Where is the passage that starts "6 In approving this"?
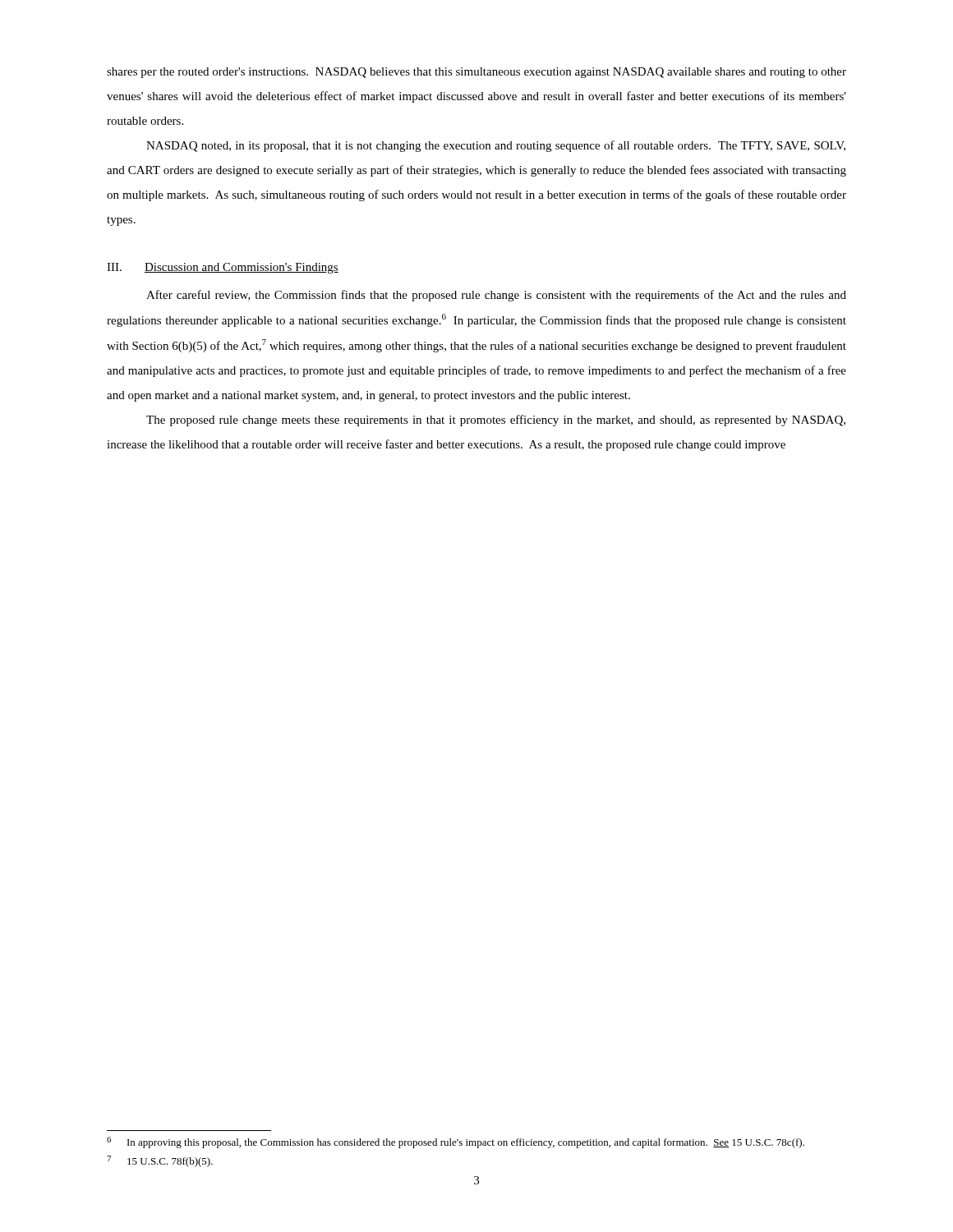 [456, 1142]
